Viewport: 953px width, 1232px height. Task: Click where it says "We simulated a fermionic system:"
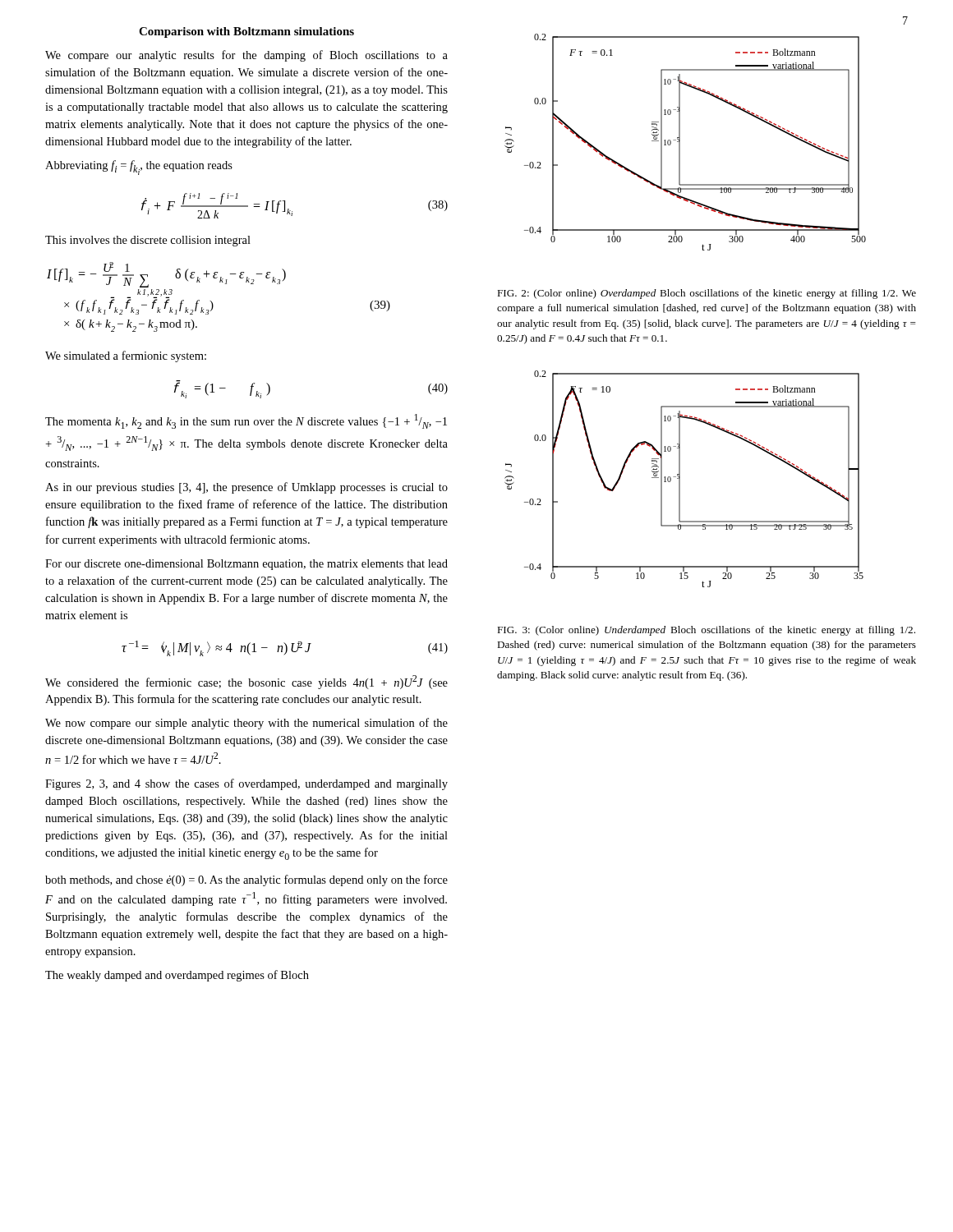(x=126, y=356)
